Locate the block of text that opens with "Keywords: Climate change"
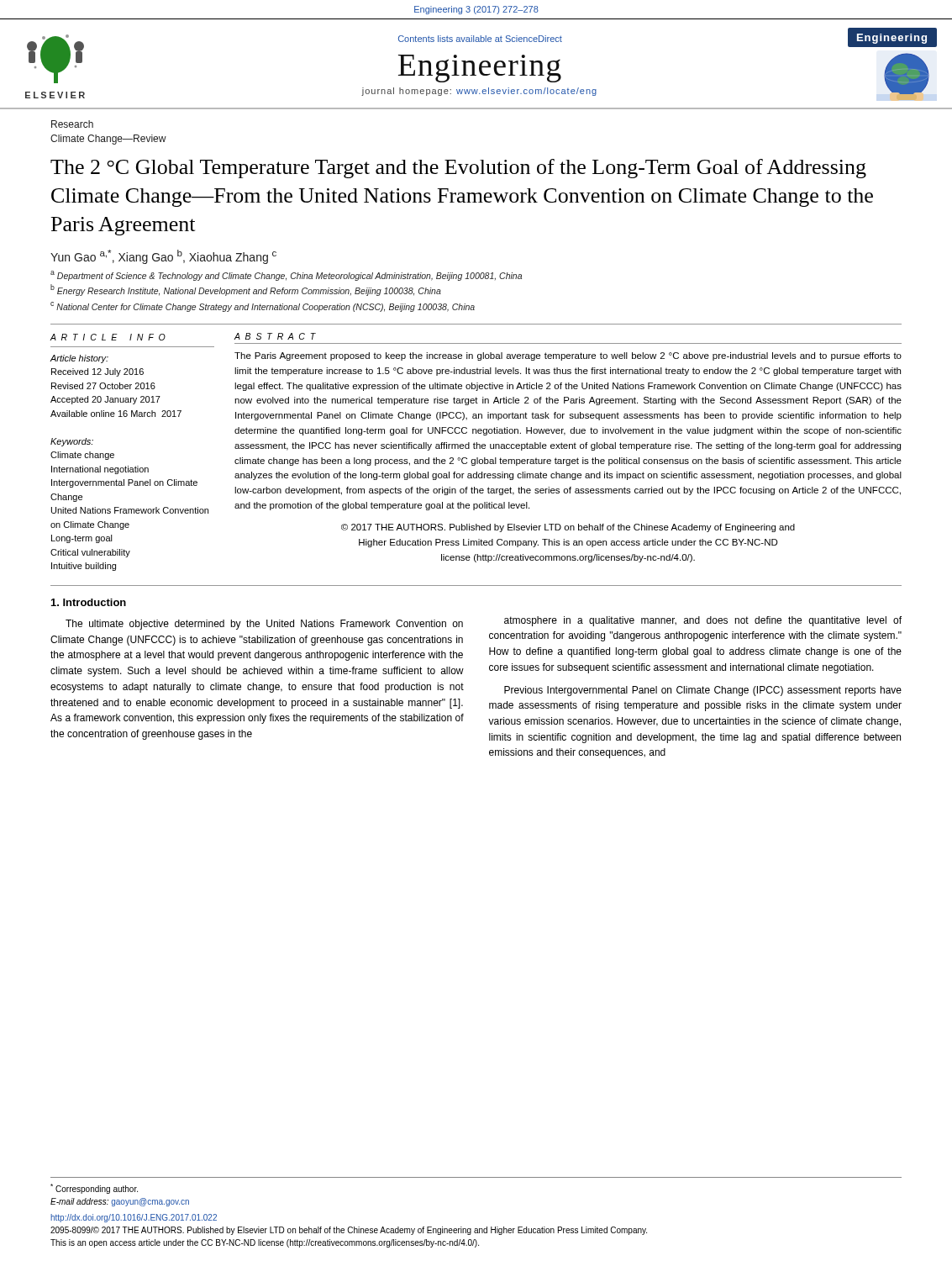Image resolution: width=952 pixels, height=1261 pixels. (x=130, y=504)
